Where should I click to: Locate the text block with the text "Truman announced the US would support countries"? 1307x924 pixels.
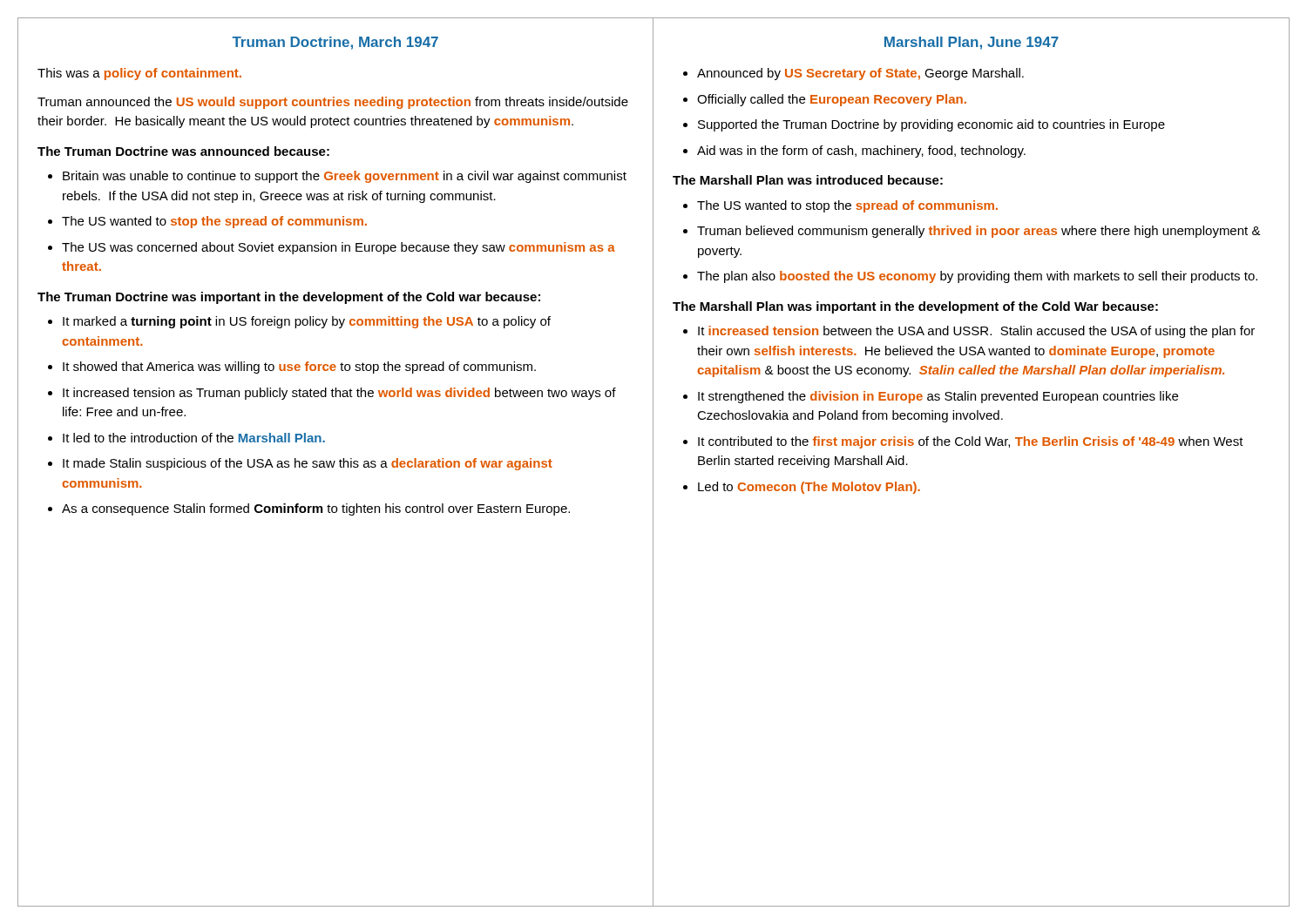(x=336, y=111)
